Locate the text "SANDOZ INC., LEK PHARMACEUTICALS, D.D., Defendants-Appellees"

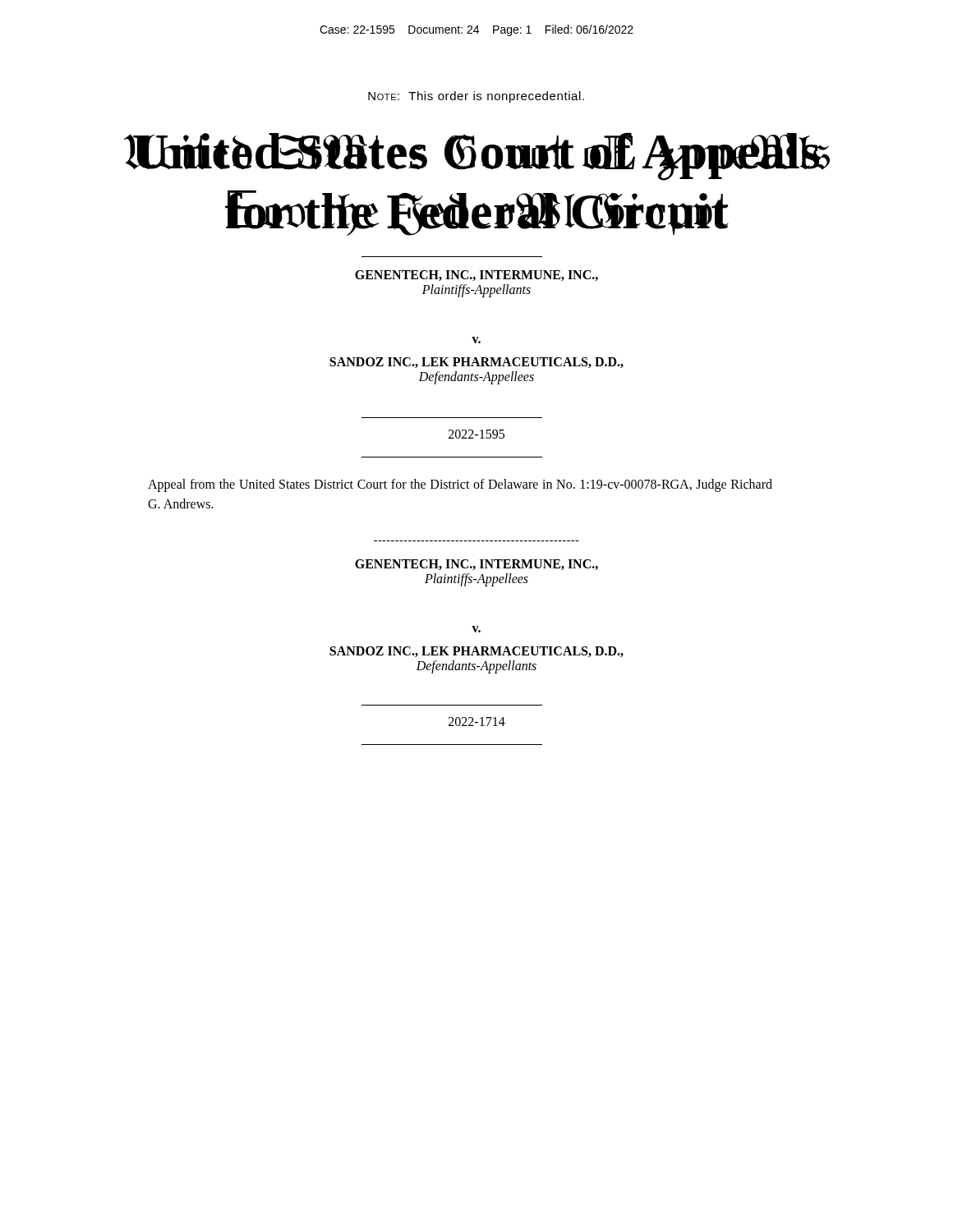476,369
